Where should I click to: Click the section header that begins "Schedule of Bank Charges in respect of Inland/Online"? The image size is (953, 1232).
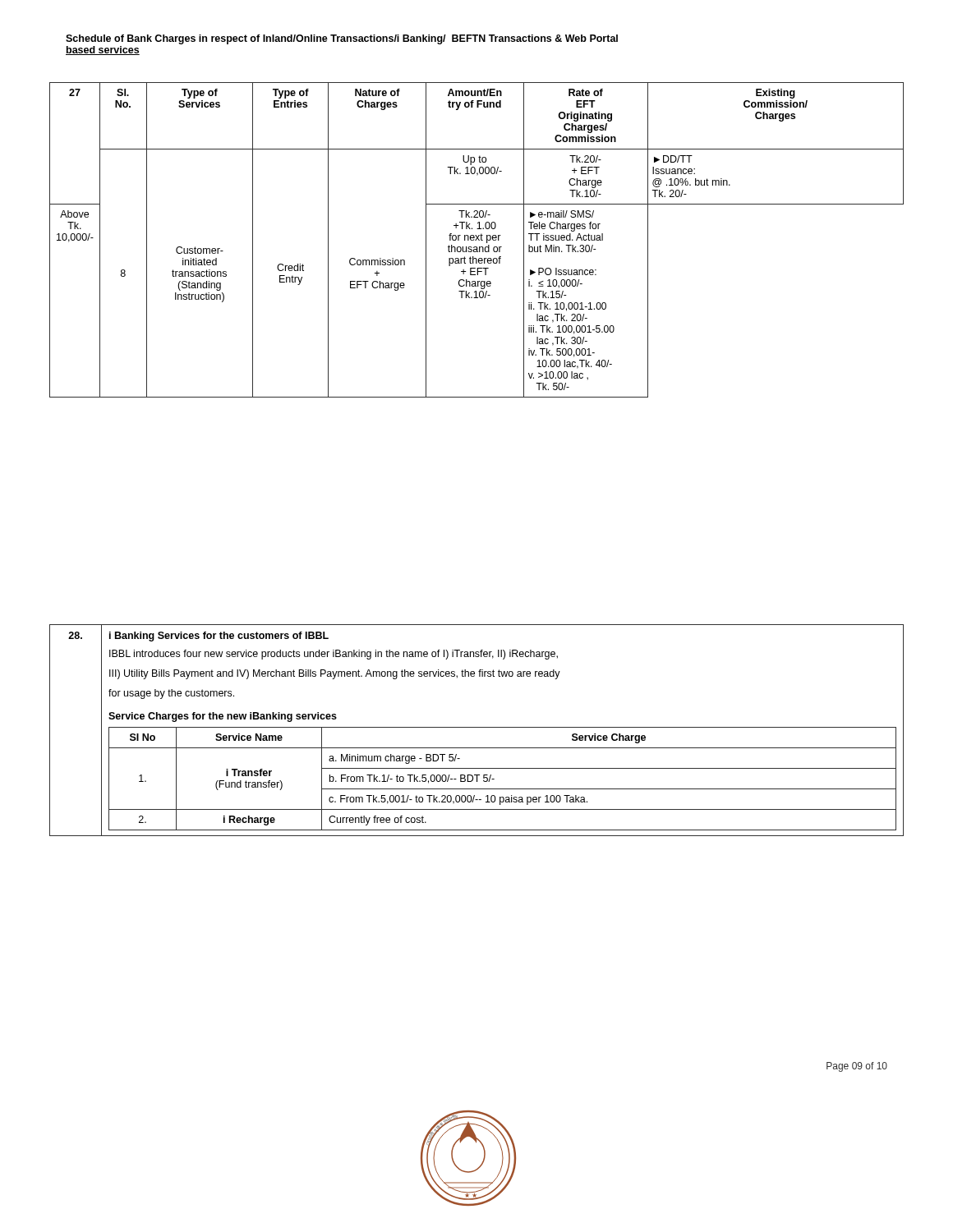[x=342, y=44]
